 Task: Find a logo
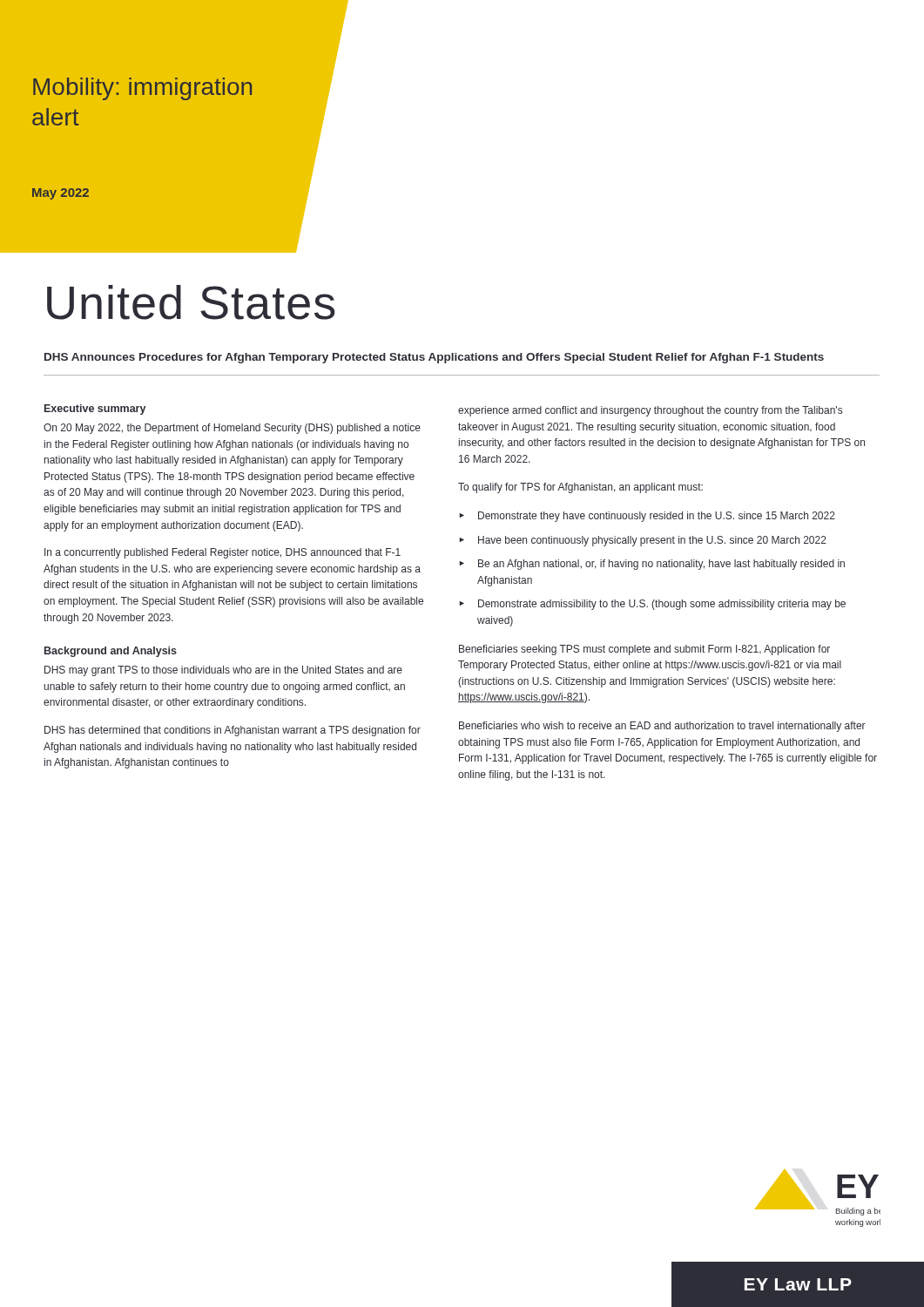[785, 1205]
